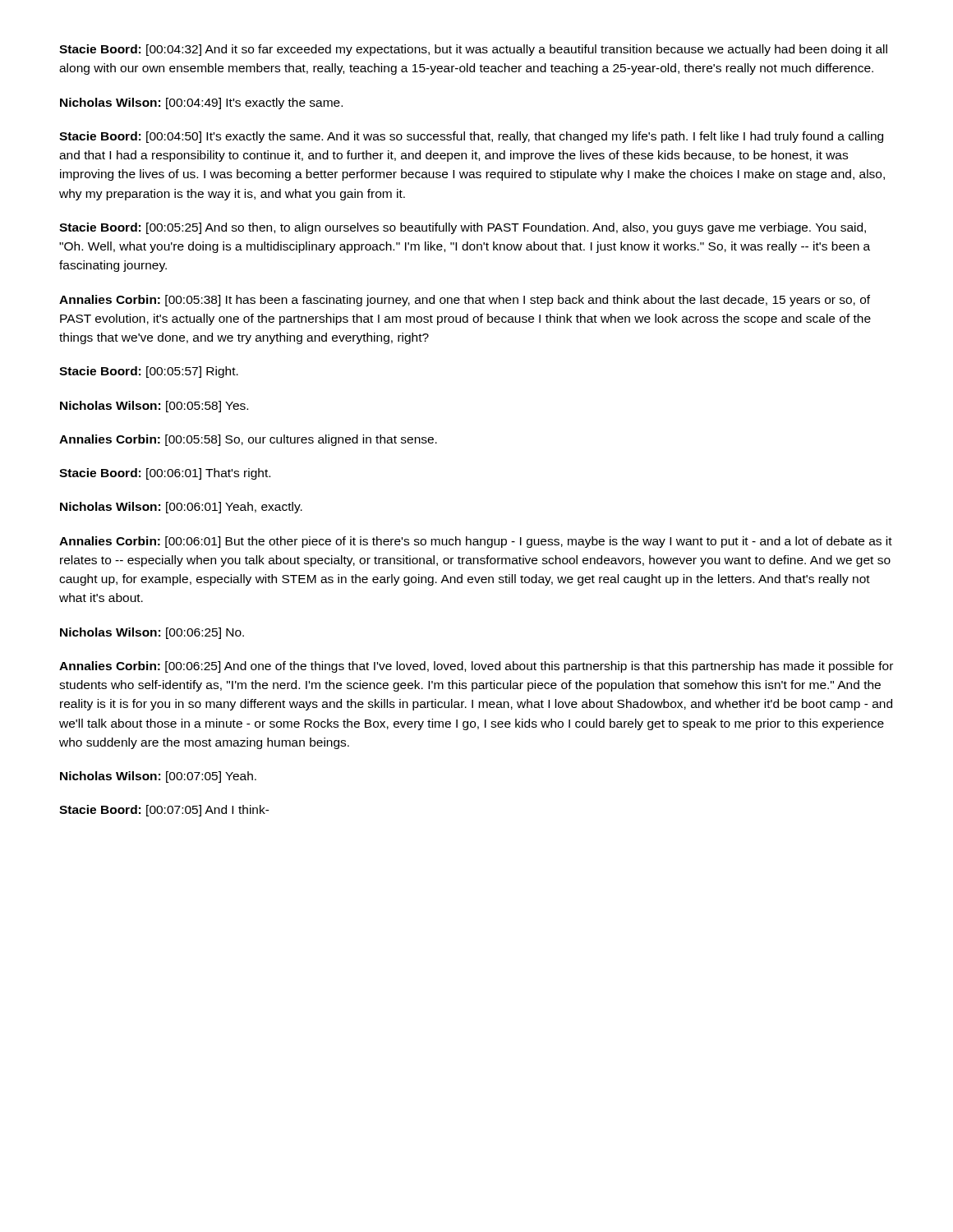Locate the text "Nicholas Wilson: [00:07:05] Yeah."
This screenshot has width=953, height=1232.
158,777
